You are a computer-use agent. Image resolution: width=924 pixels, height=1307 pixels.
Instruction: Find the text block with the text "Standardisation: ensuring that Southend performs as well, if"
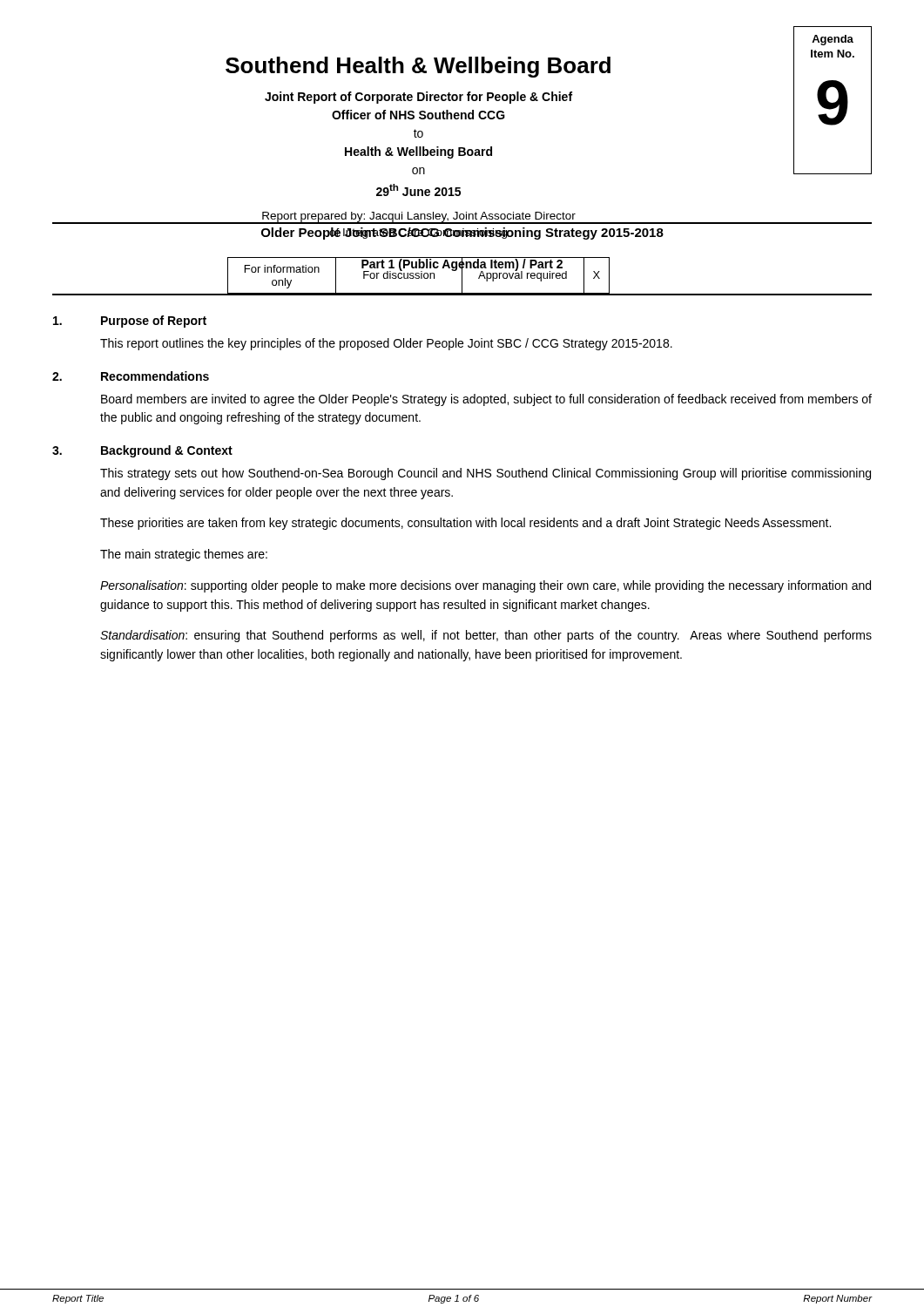(x=486, y=645)
